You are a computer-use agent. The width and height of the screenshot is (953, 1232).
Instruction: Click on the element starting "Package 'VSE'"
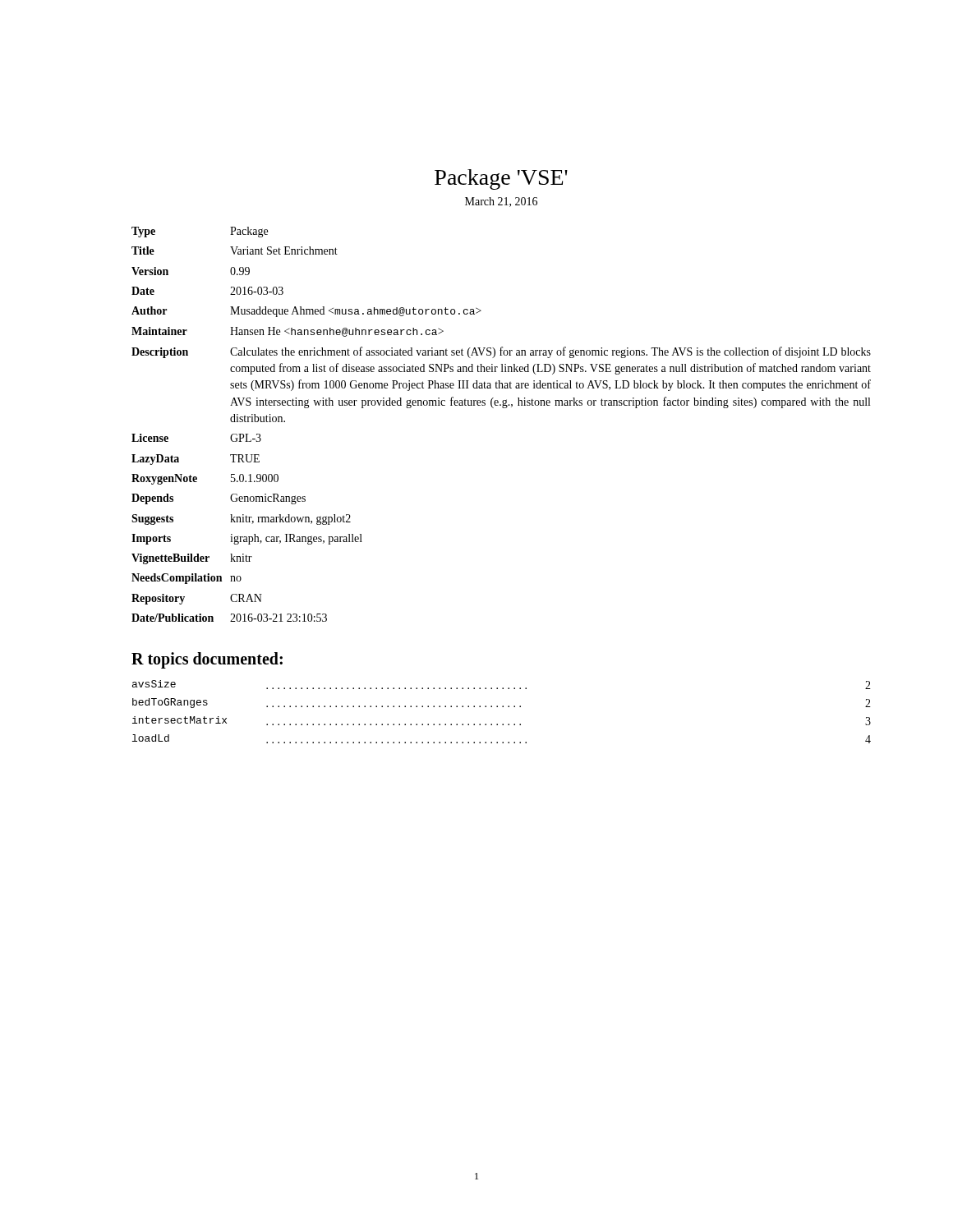click(x=501, y=177)
